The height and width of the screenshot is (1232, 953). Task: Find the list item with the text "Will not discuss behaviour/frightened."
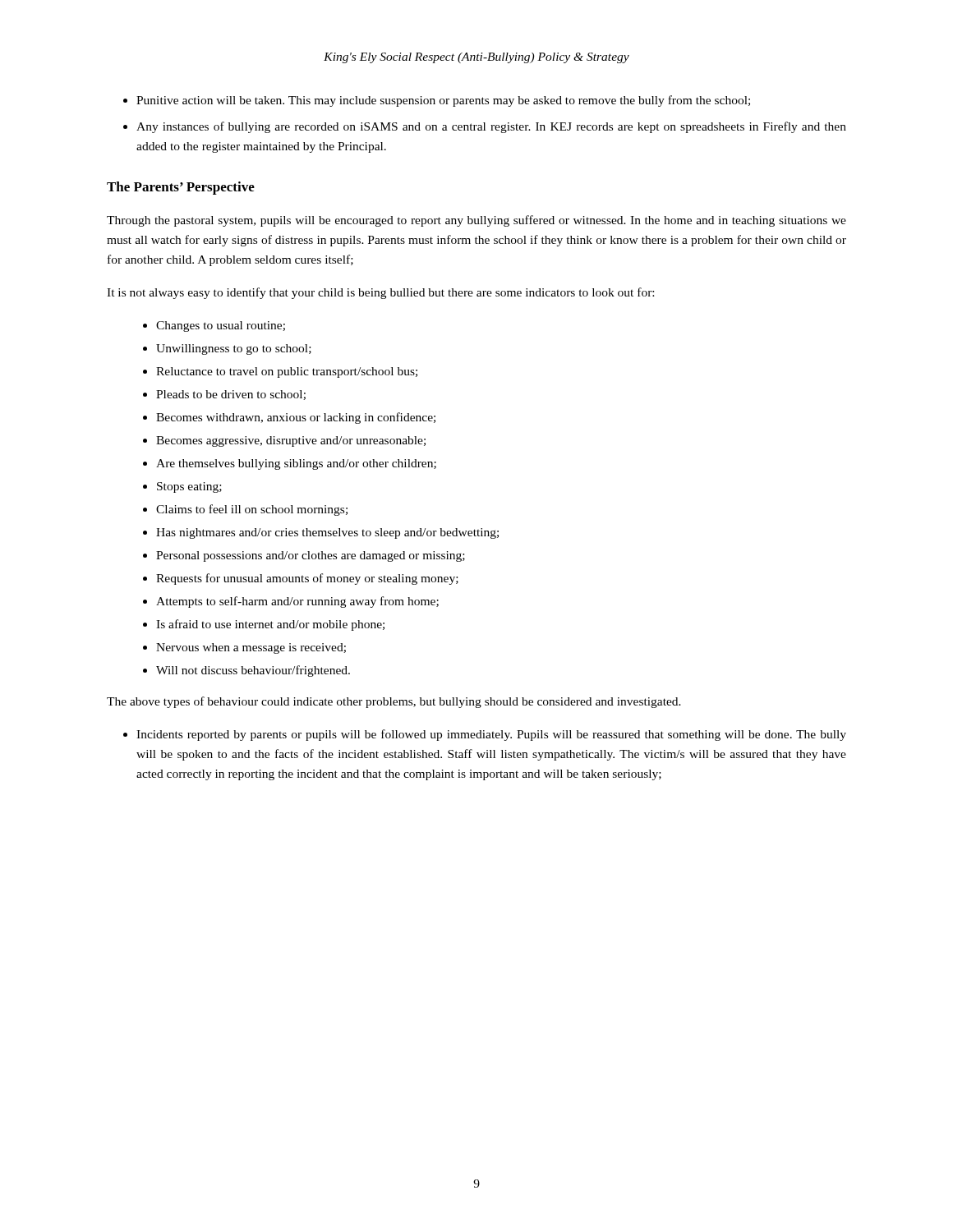pyautogui.click(x=253, y=670)
